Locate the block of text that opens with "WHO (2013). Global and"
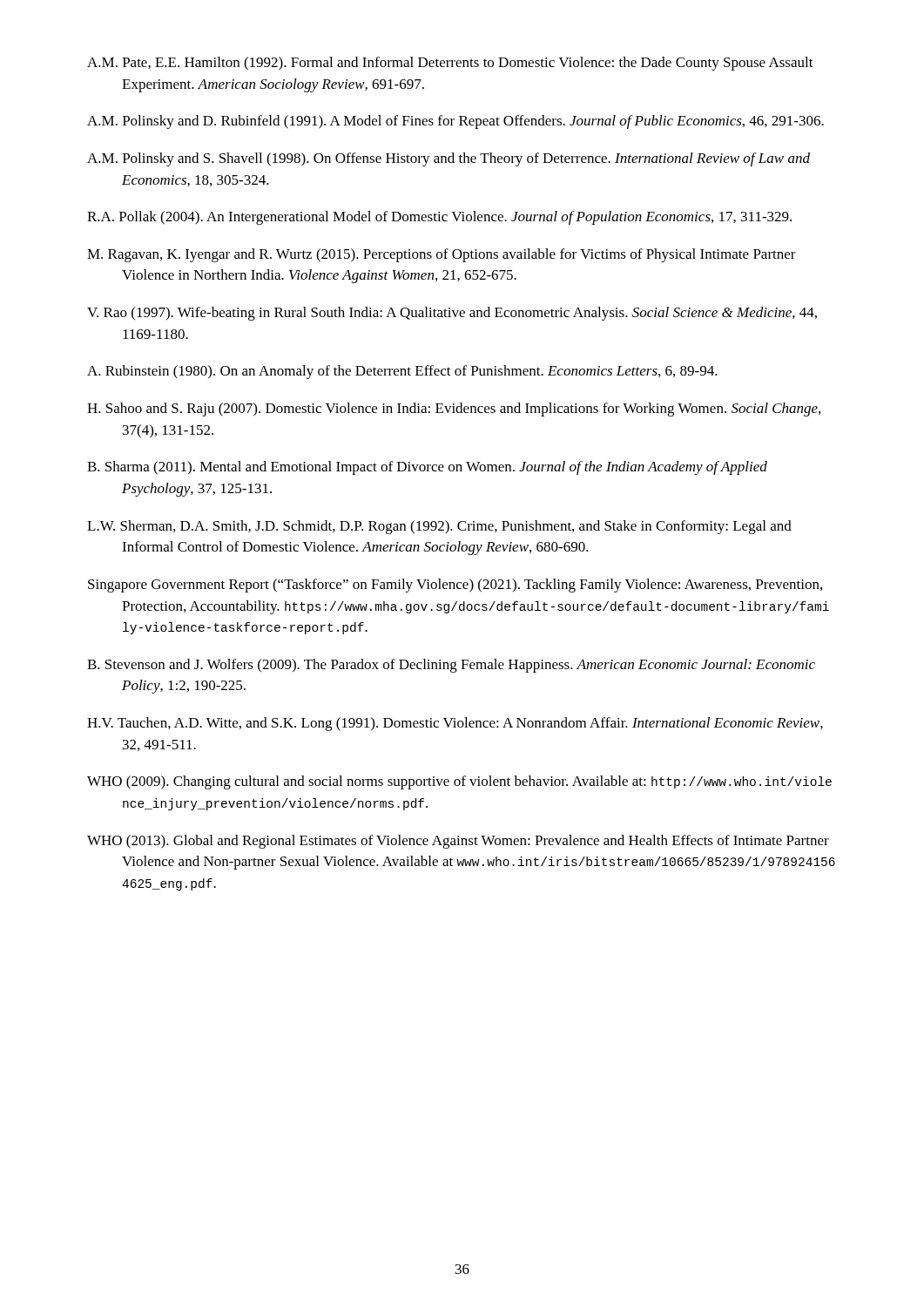The width and height of the screenshot is (924, 1307). click(462, 862)
